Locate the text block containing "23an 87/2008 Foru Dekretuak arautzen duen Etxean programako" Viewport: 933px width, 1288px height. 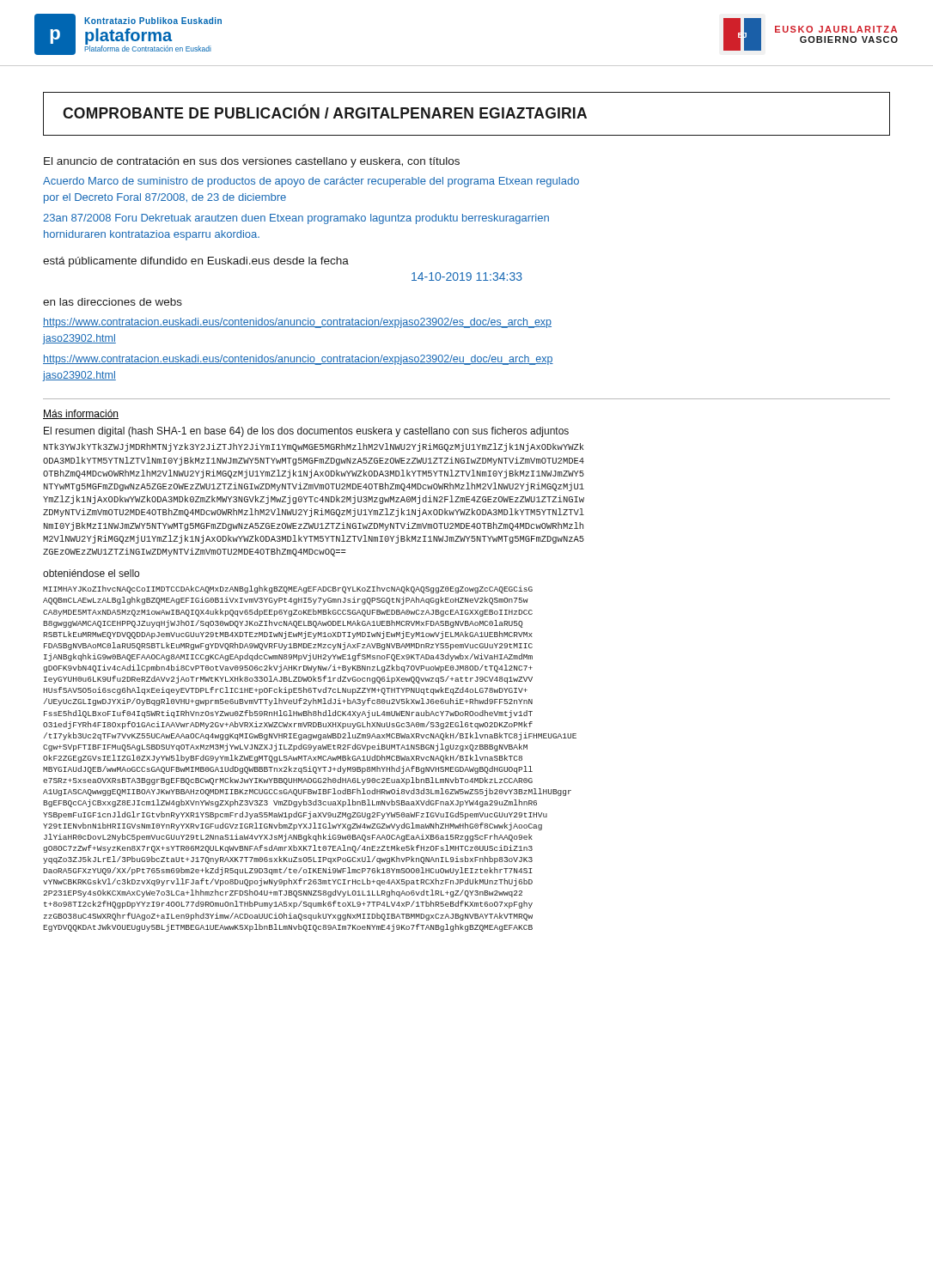point(296,226)
